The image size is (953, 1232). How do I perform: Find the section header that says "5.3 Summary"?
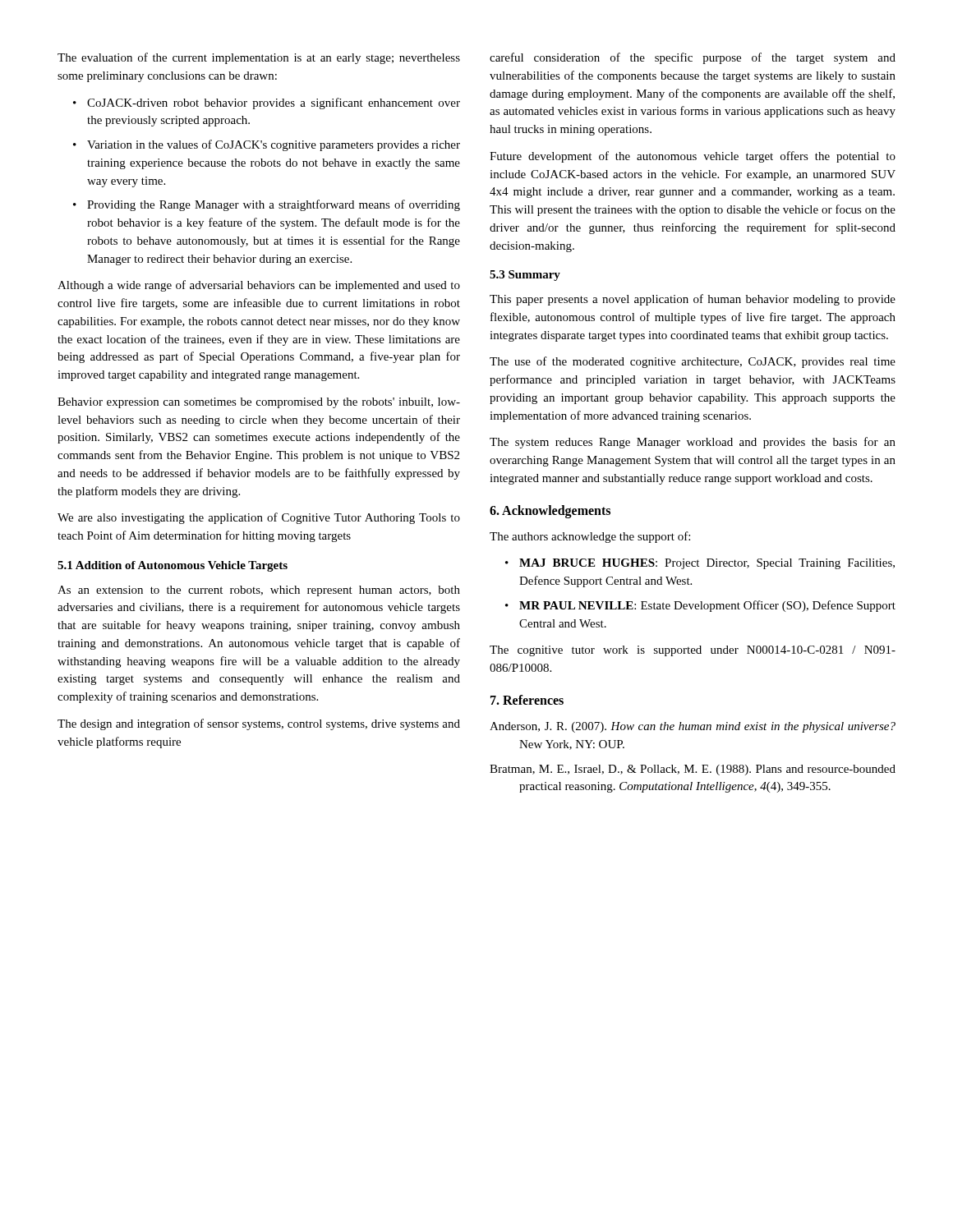coord(525,276)
